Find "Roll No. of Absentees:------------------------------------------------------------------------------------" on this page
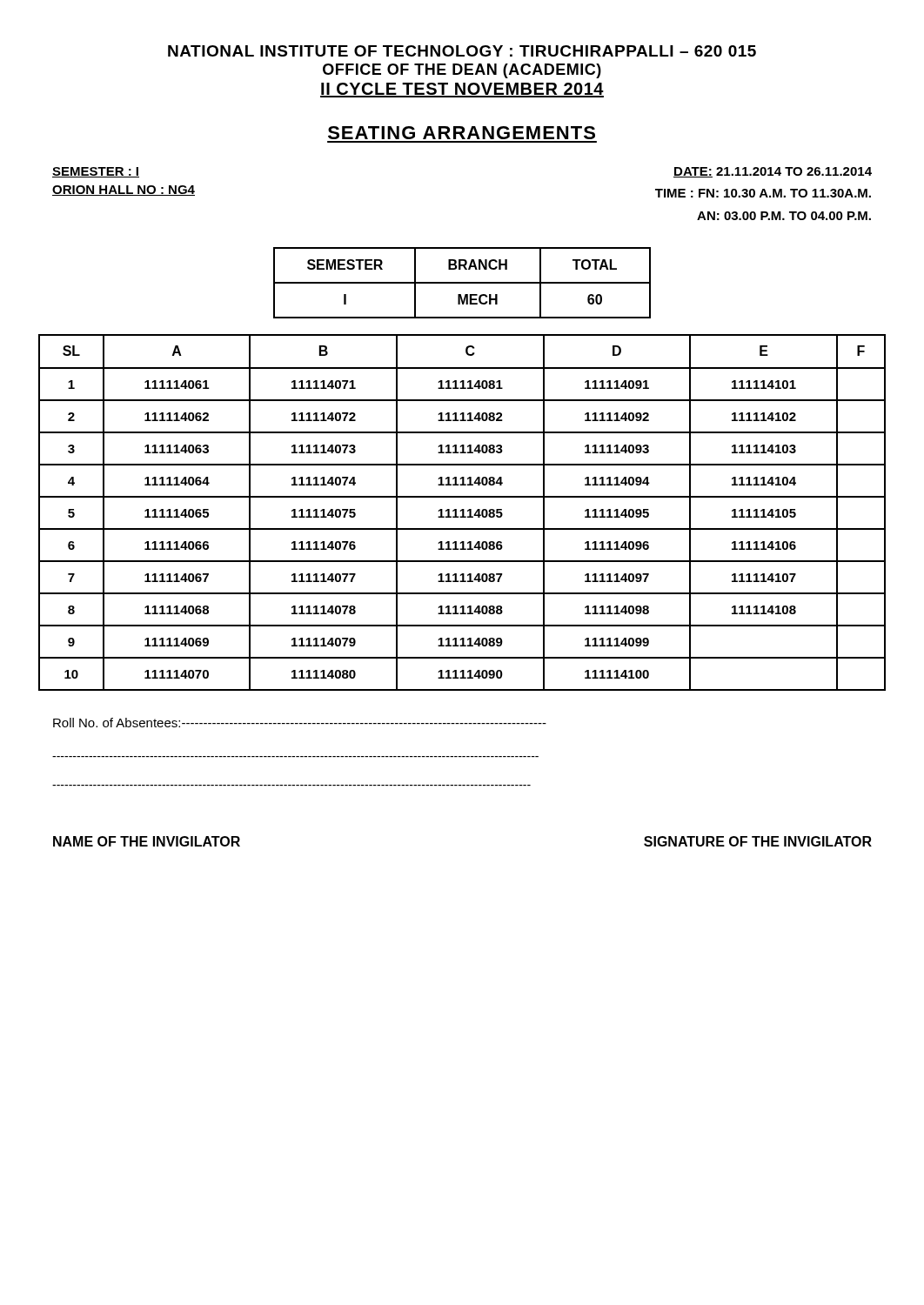The image size is (924, 1305). pyautogui.click(x=299, y=723)
